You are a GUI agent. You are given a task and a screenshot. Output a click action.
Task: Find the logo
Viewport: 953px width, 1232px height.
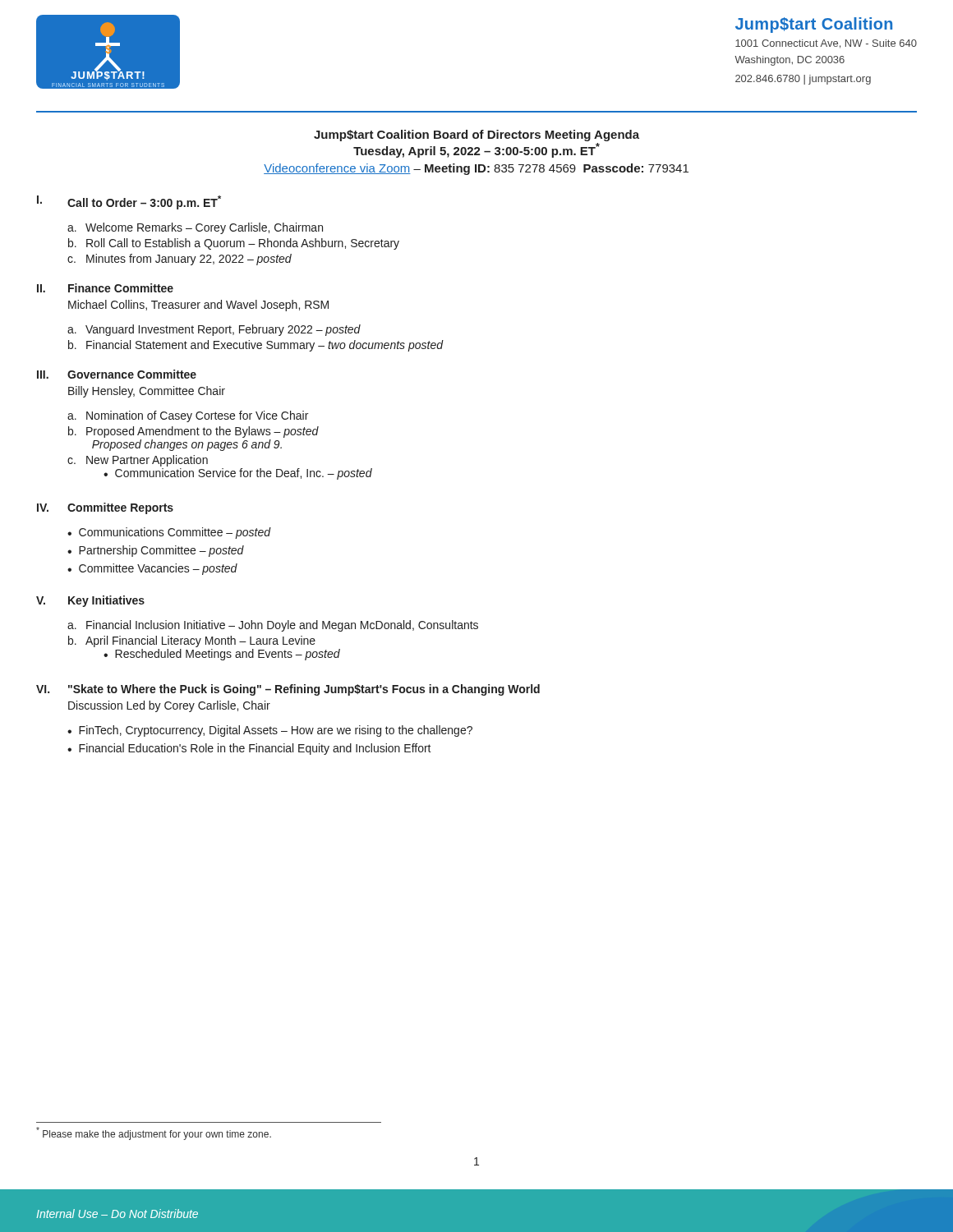[110, 54]
